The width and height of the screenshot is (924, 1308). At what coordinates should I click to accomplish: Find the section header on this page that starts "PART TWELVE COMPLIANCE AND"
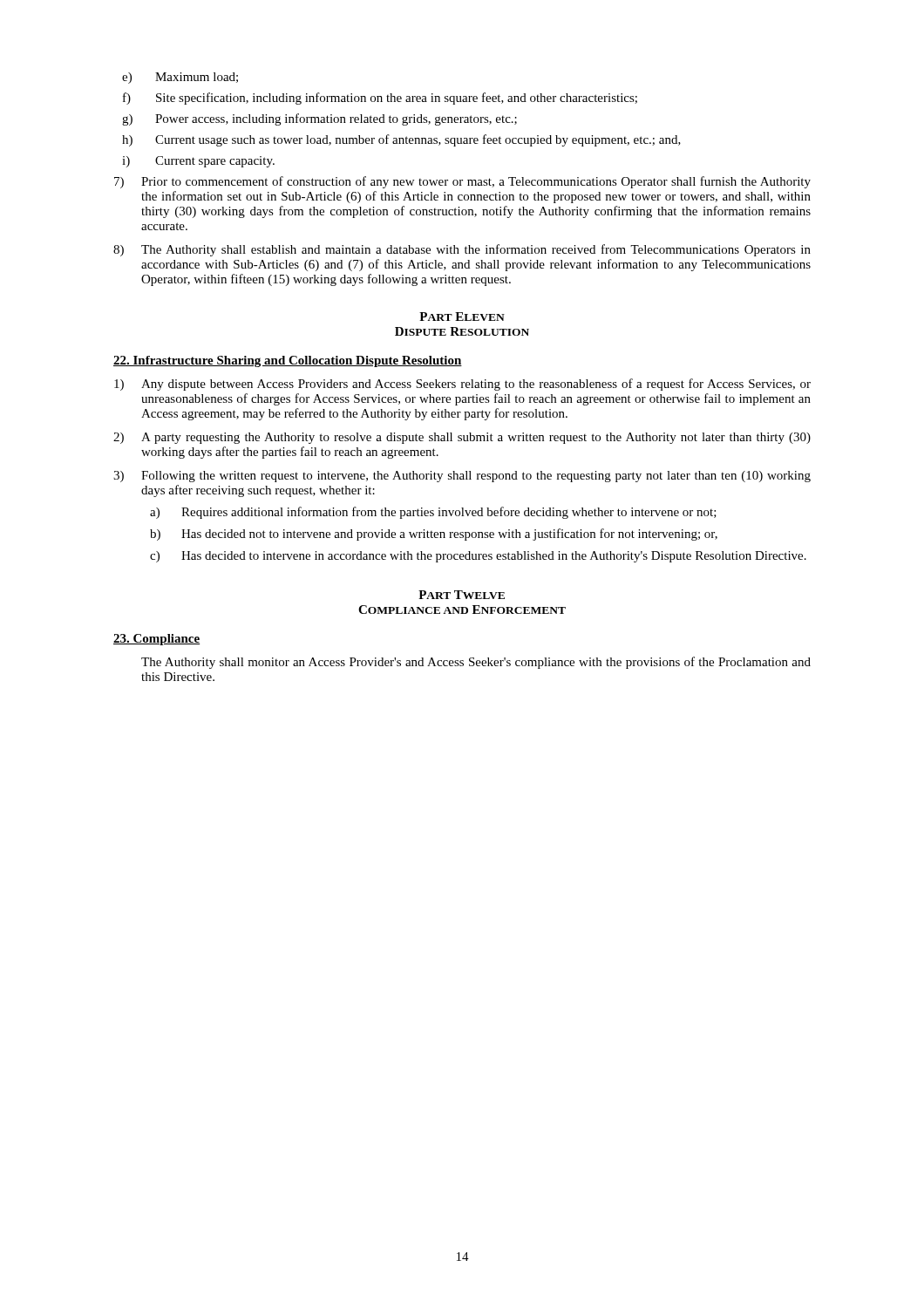pos(462,603)
